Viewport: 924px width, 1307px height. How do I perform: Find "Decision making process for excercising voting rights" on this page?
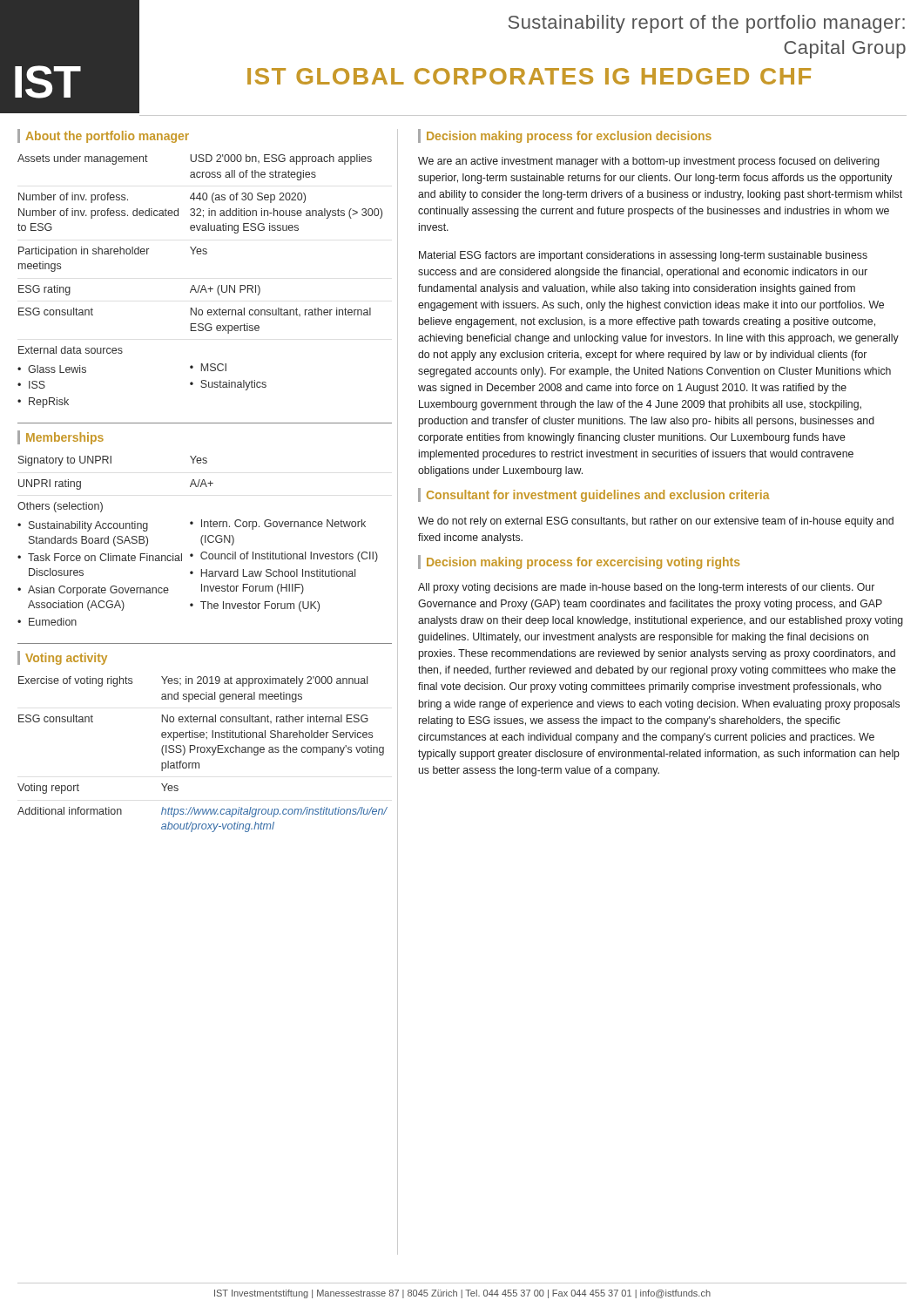[x=662, y=562]
